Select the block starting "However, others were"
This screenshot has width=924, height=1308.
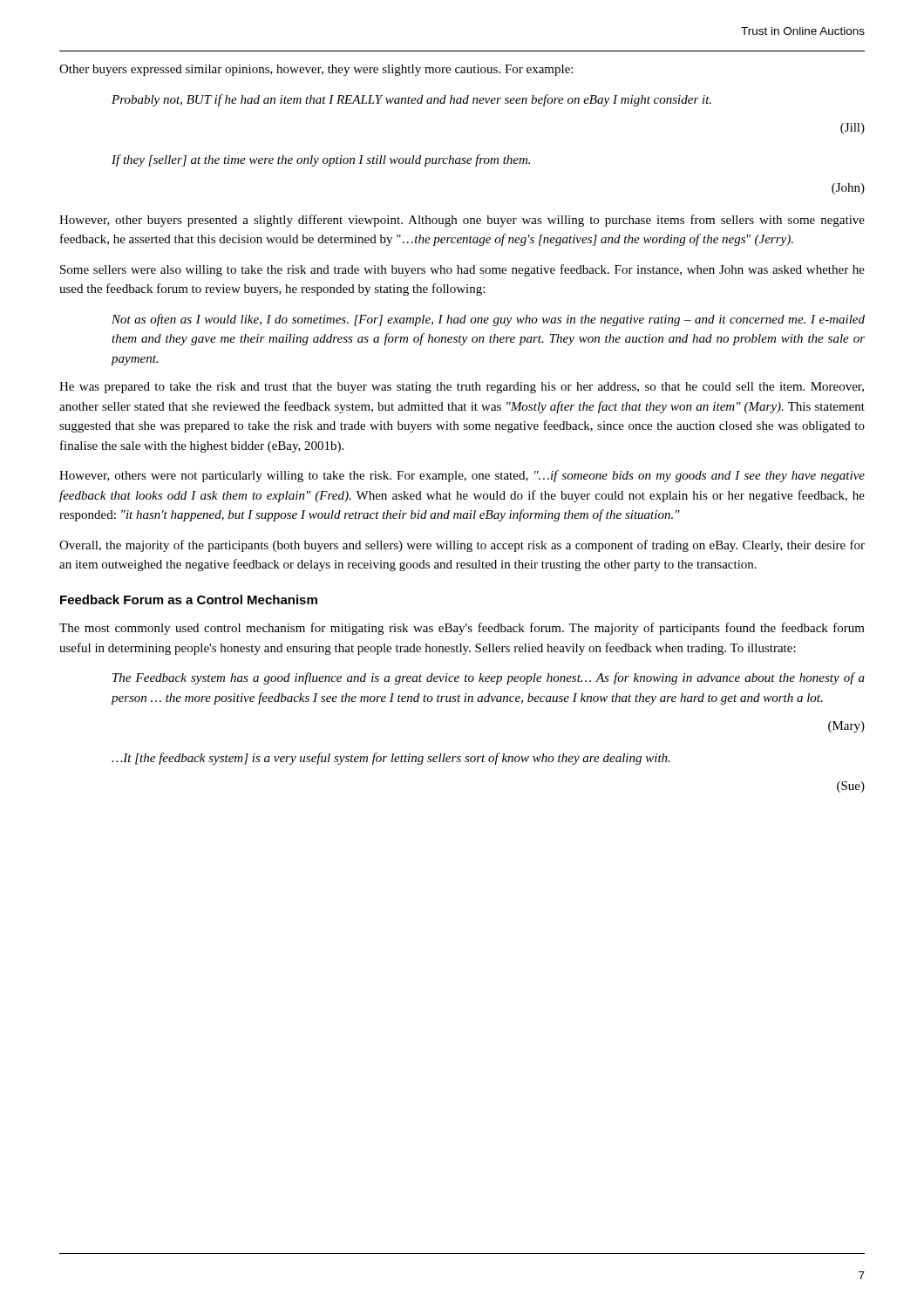coord(462,495)
